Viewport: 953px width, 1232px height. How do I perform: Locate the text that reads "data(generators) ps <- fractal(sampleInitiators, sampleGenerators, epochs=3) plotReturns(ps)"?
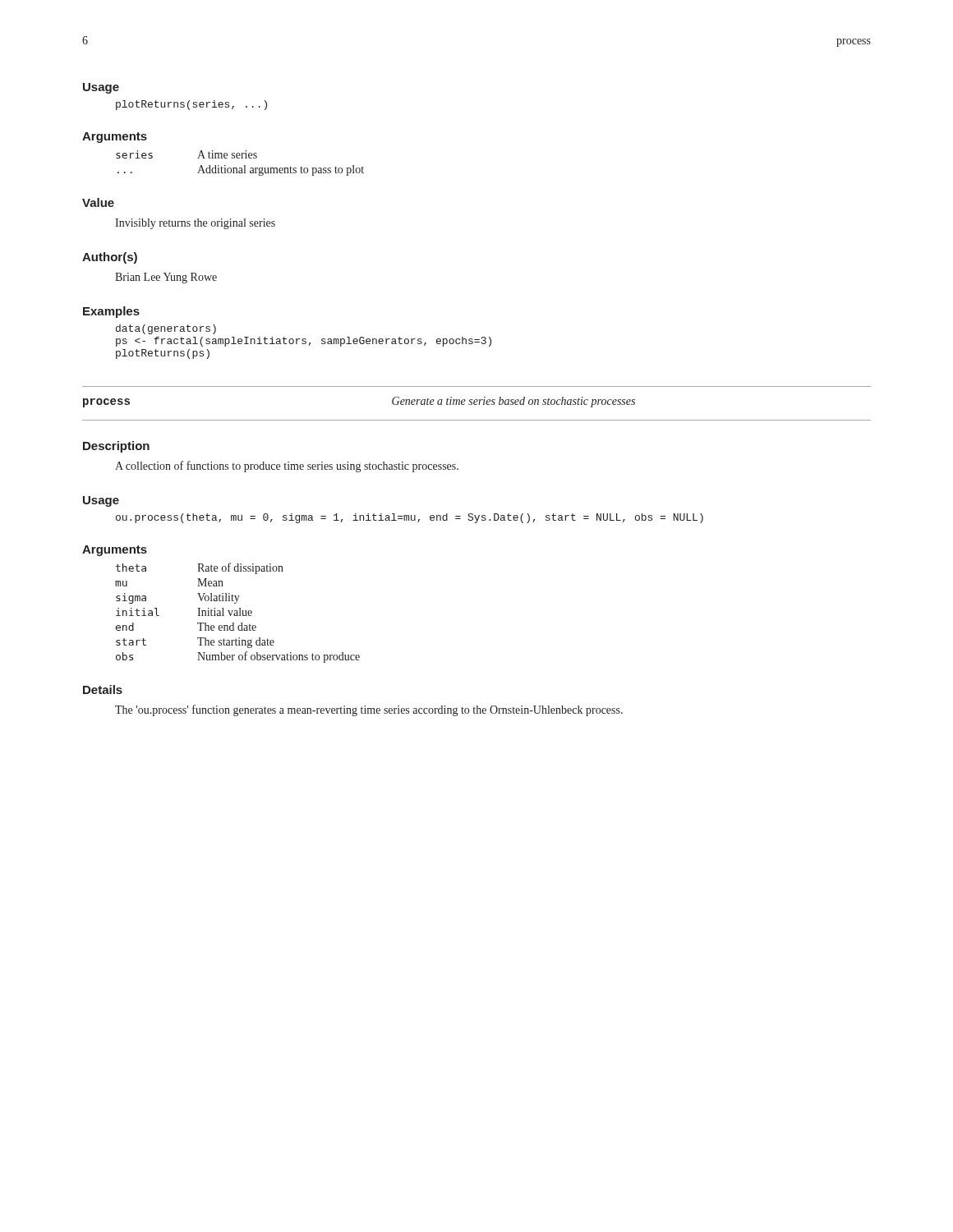coord(304,341)
